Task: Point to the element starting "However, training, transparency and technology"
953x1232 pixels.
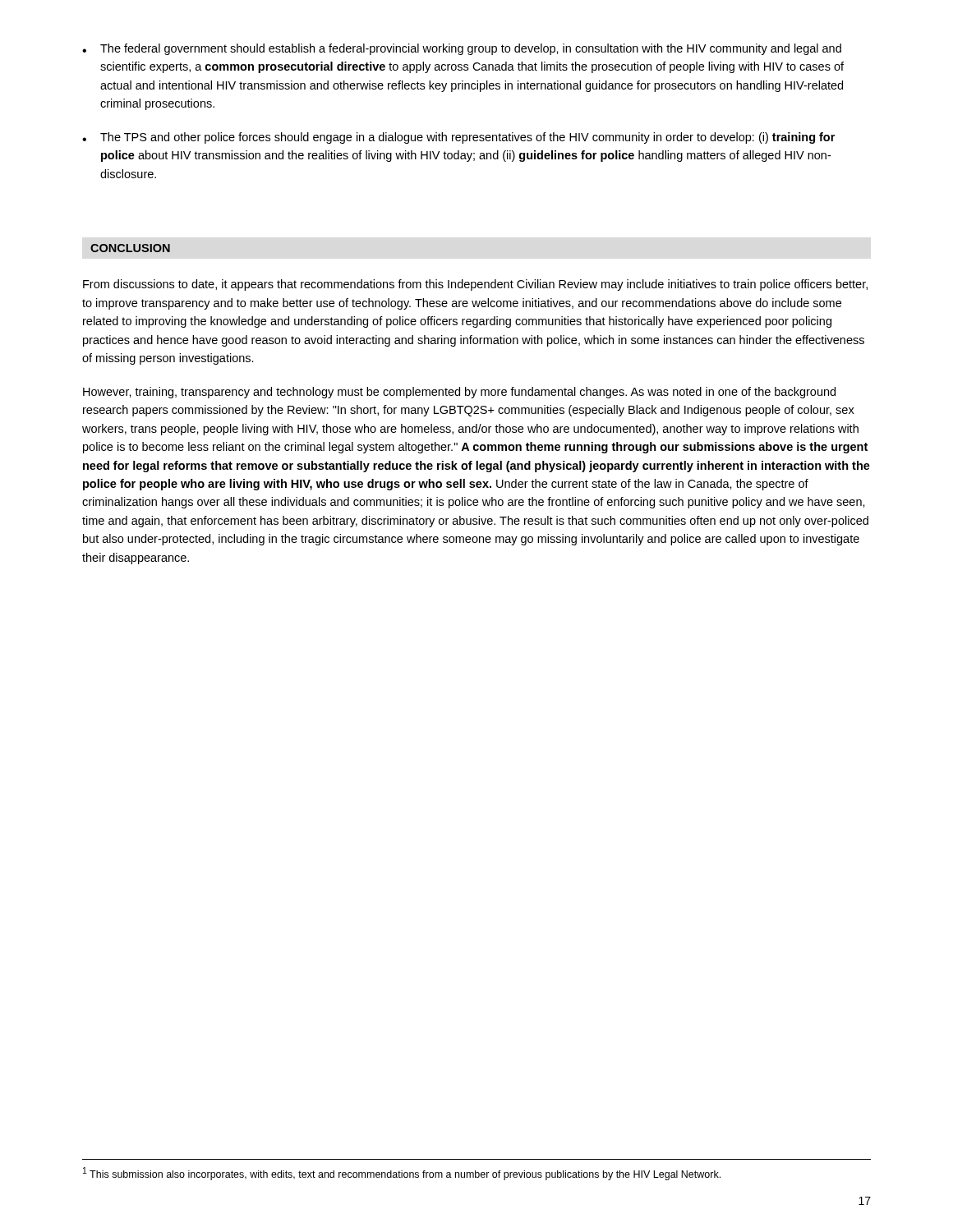Action: coord(476,475)
